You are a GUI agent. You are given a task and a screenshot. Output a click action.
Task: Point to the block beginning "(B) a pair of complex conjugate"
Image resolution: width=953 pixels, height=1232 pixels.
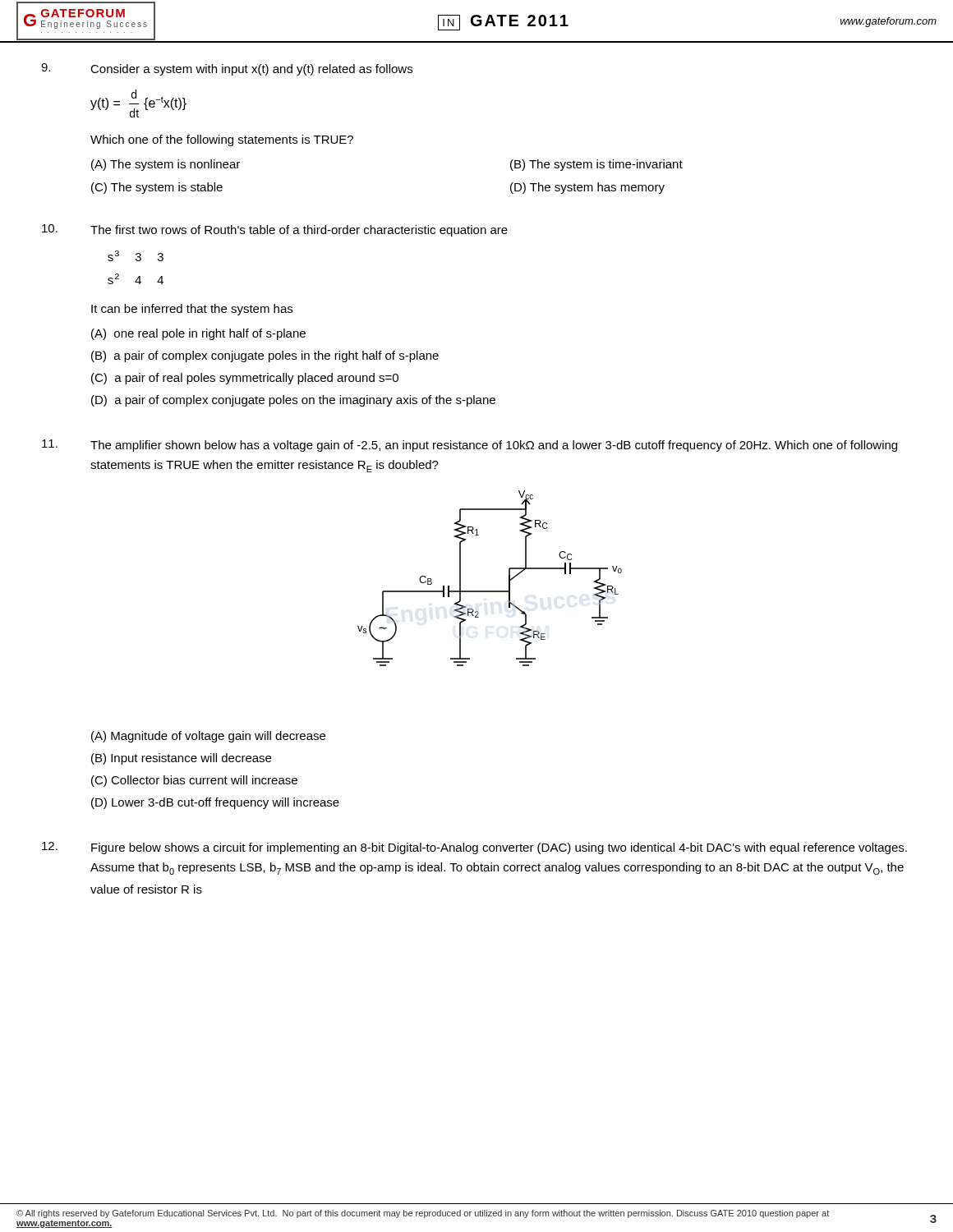265,355
